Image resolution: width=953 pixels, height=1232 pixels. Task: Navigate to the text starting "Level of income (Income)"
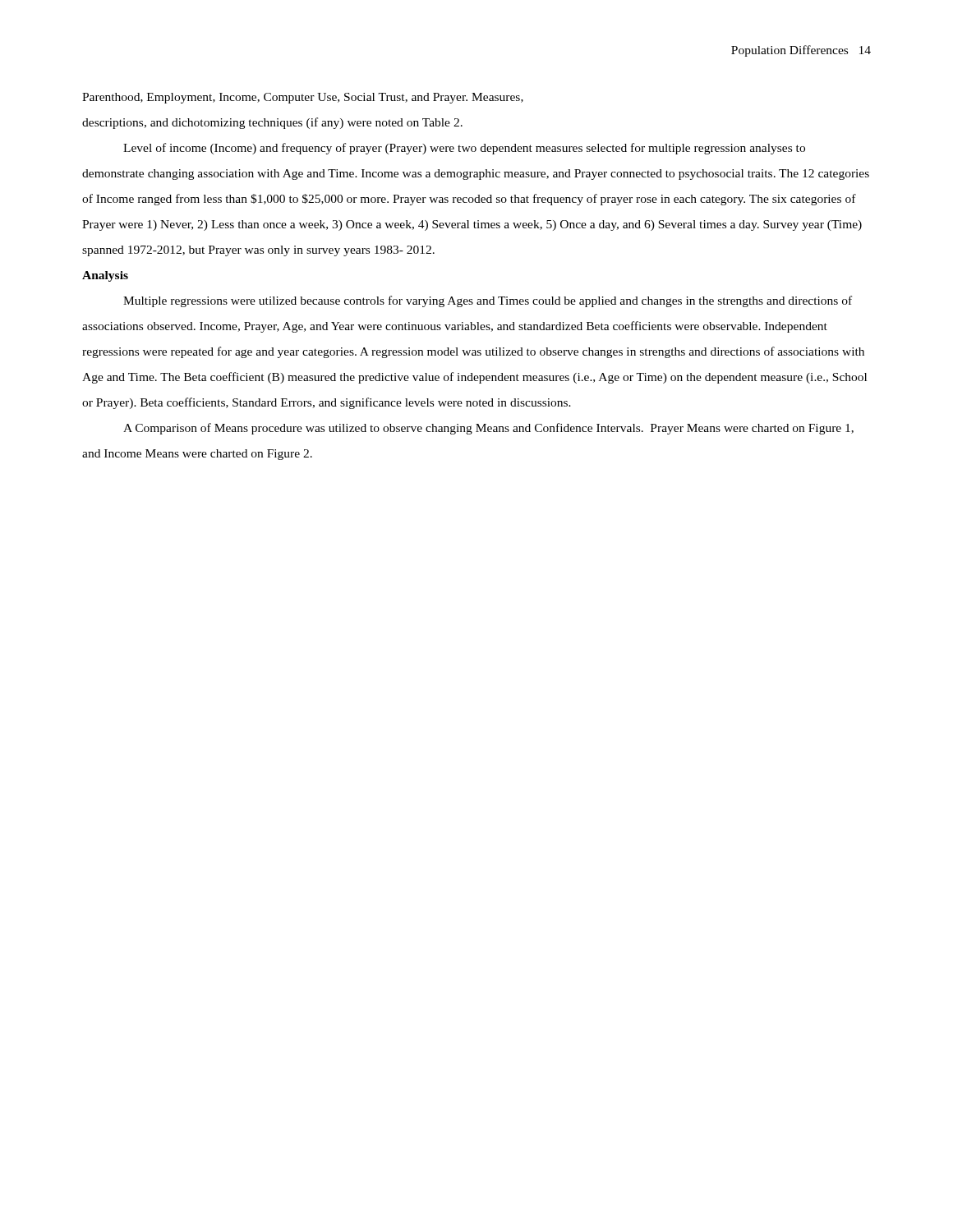476,198
